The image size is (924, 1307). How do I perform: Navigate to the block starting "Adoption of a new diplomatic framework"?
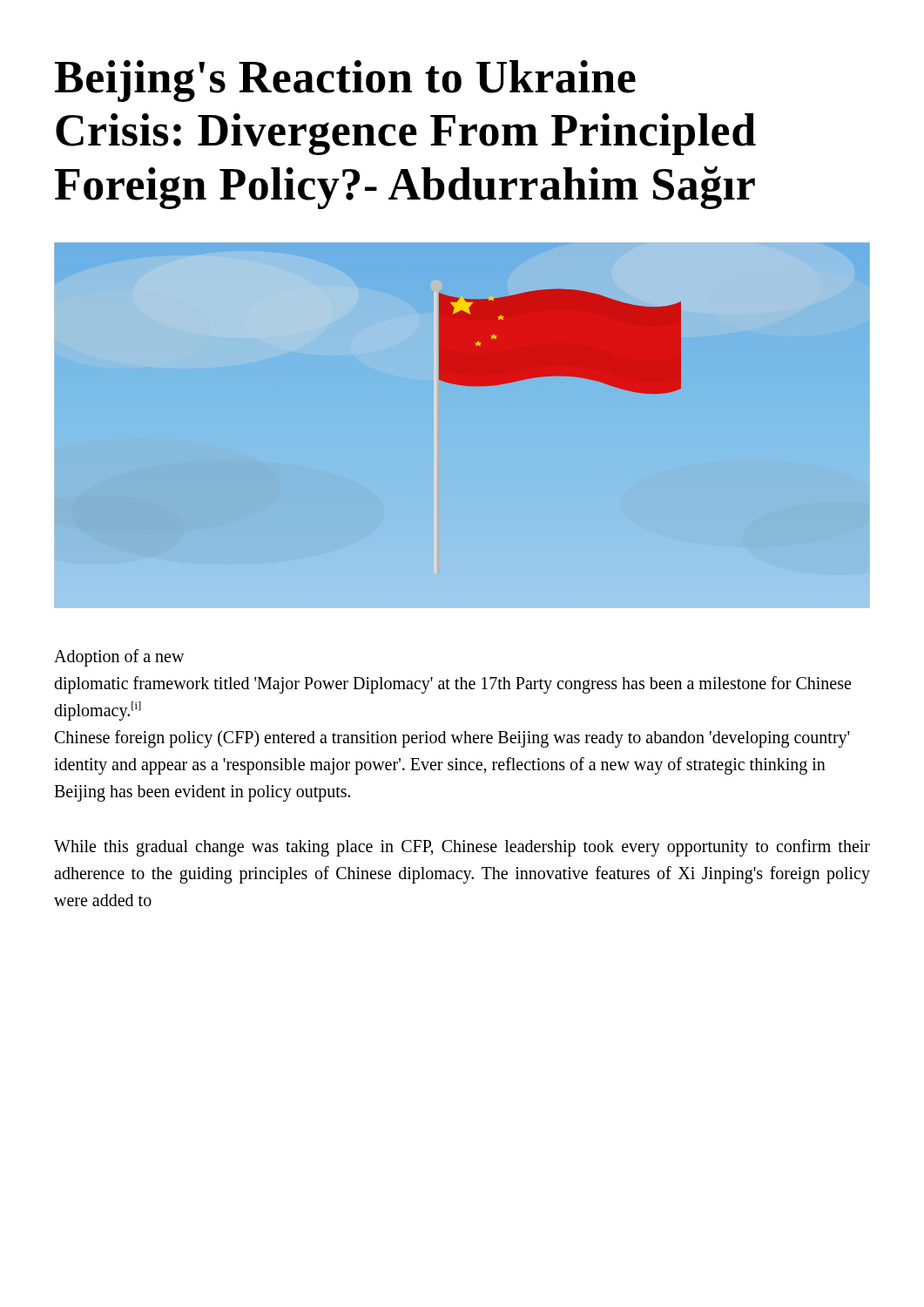coord(462,724)
